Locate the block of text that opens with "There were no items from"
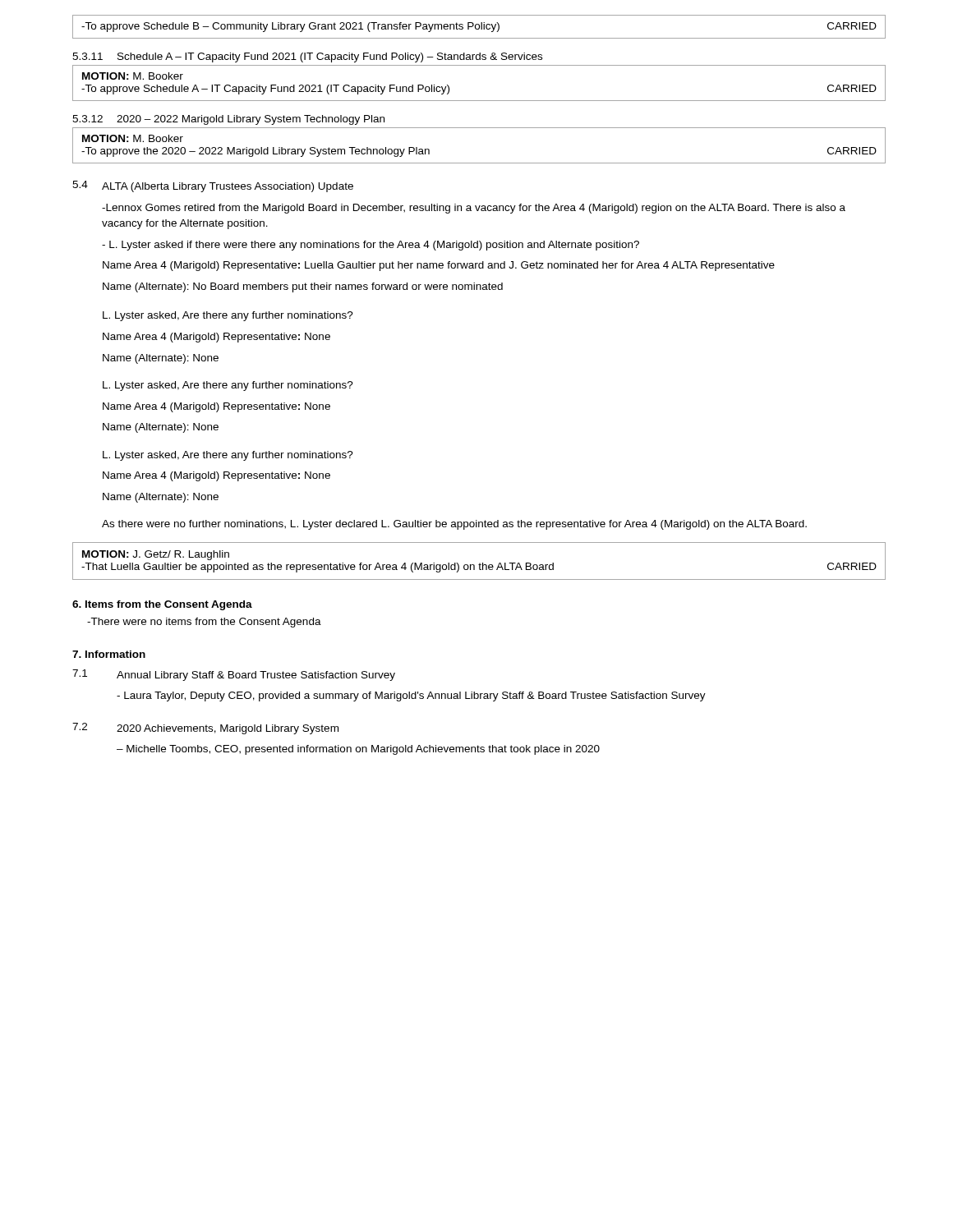 pos(204,623)
